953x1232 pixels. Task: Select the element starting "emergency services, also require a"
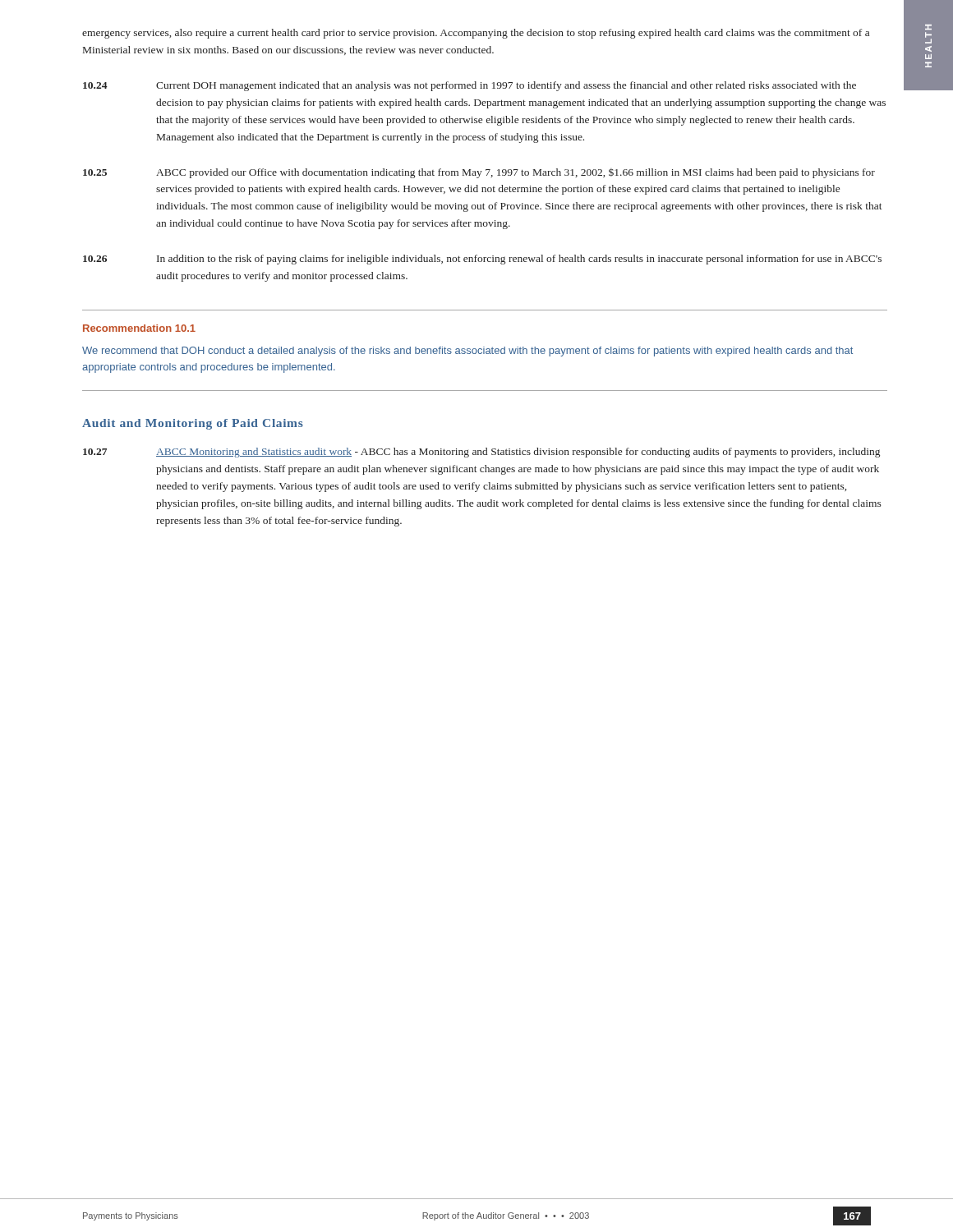point(476,41)
